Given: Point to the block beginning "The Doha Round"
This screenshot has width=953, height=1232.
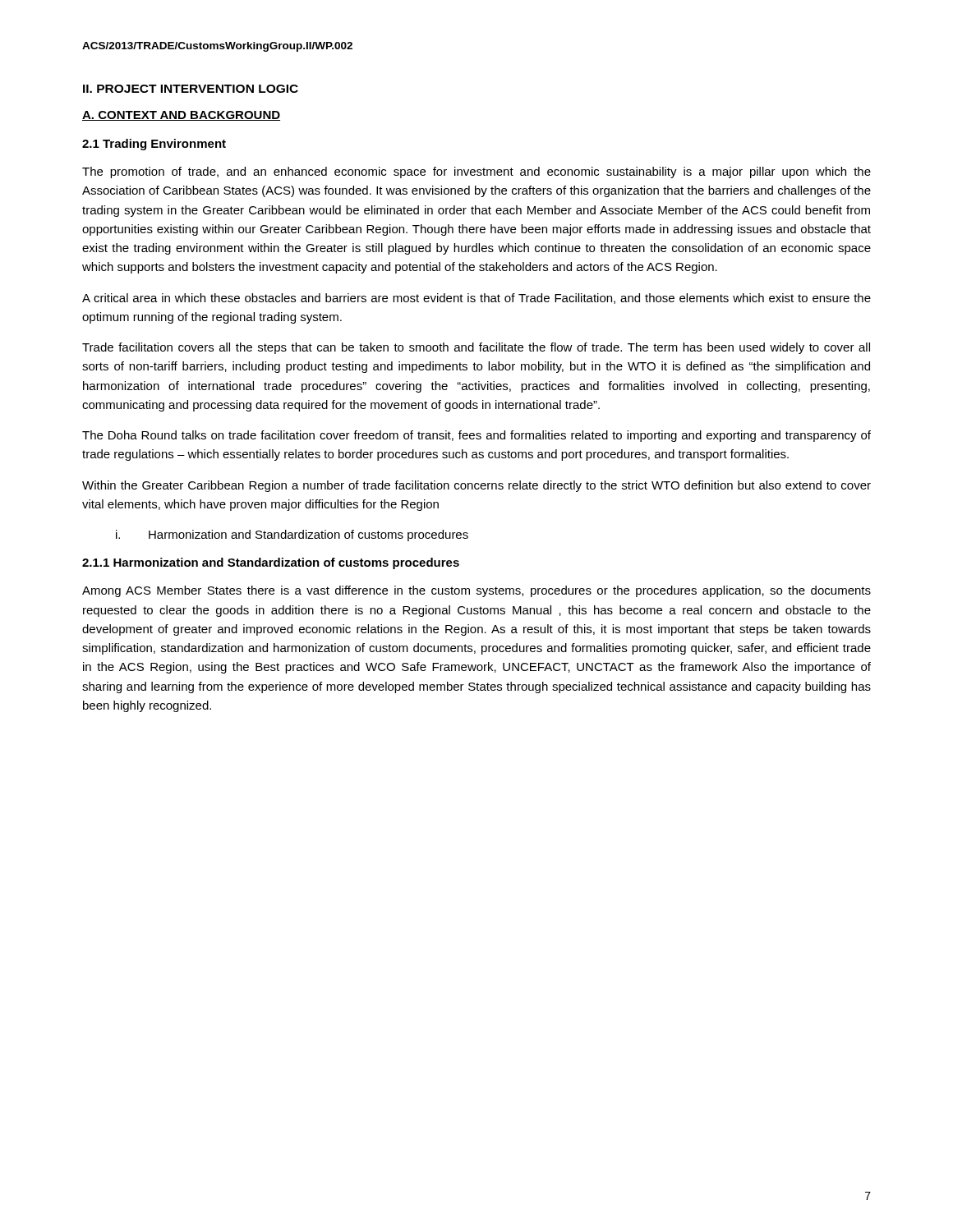Looking at the screenshot, I should (x=476, y=444).
